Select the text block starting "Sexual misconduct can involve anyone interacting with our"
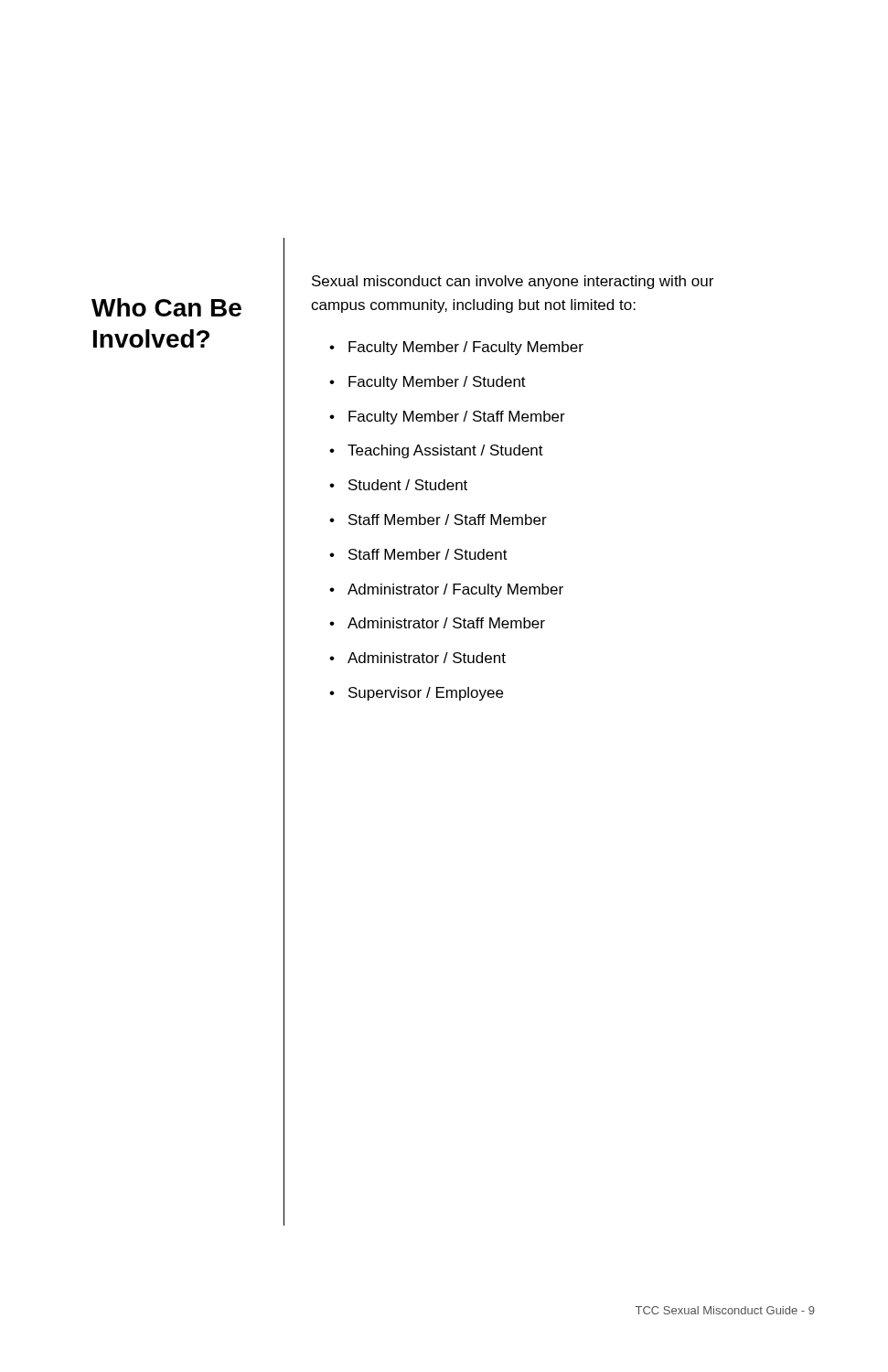Viewport: 888px width, 1372px height. [512, 293]
